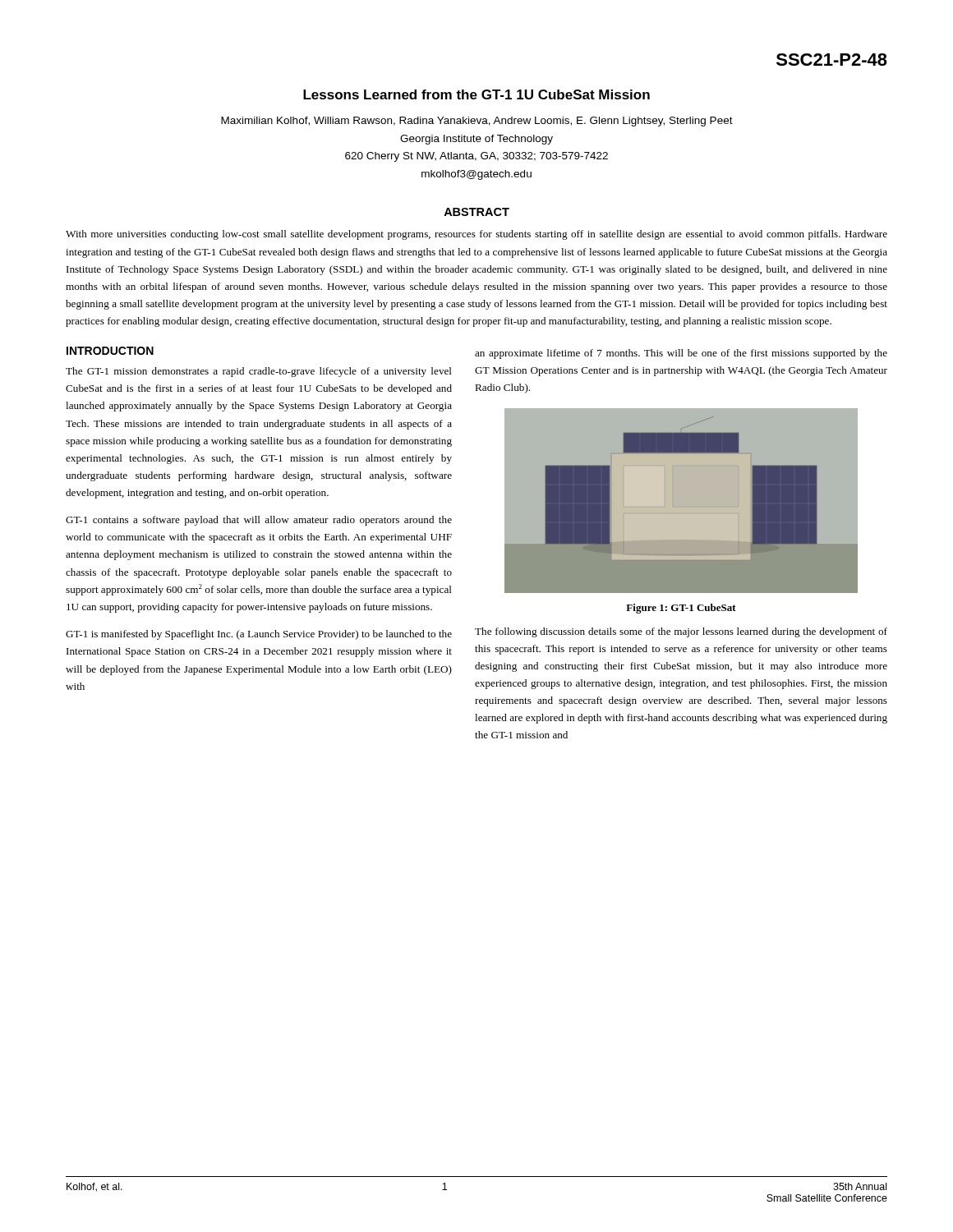Find a caption
This screenshot has height=1232, width=953.
click(681, 607)
